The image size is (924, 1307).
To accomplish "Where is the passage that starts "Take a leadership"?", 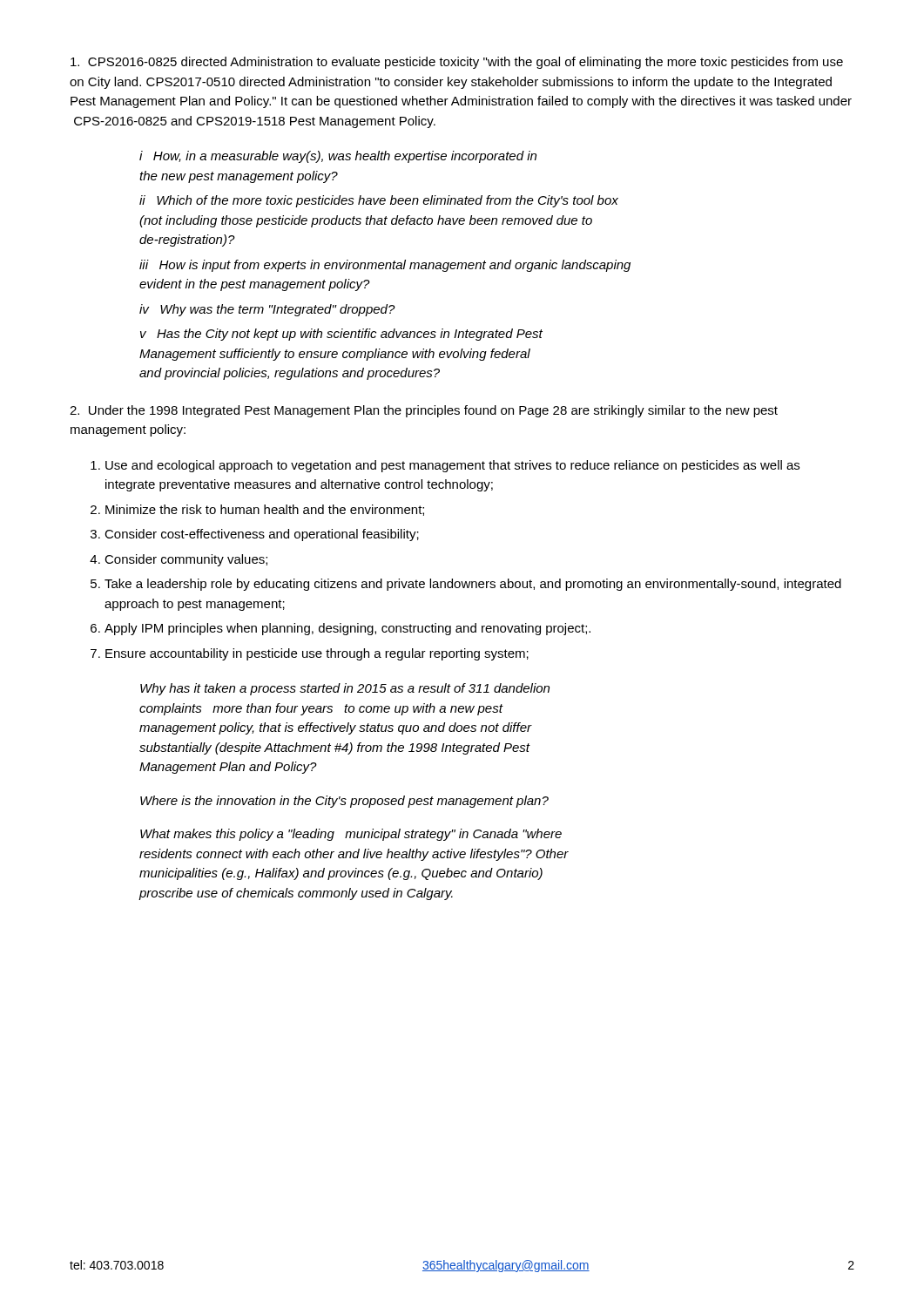I will click(473, 593).
